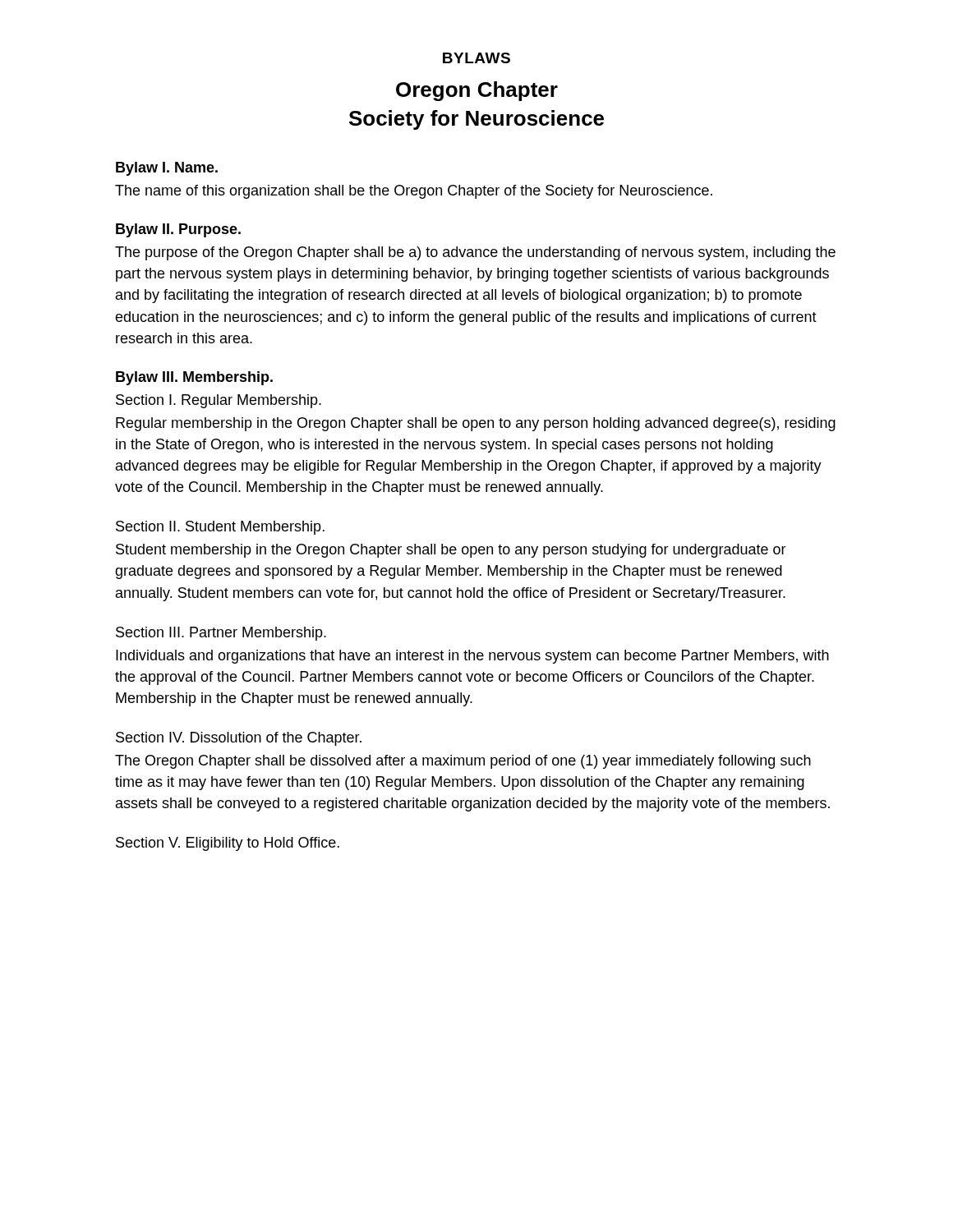The image size is (953, 1232).
Task: Locate the text "Oregon ChapterSociety for Neuroscience"
Action: pyautogui.click(x=476, y=104)
